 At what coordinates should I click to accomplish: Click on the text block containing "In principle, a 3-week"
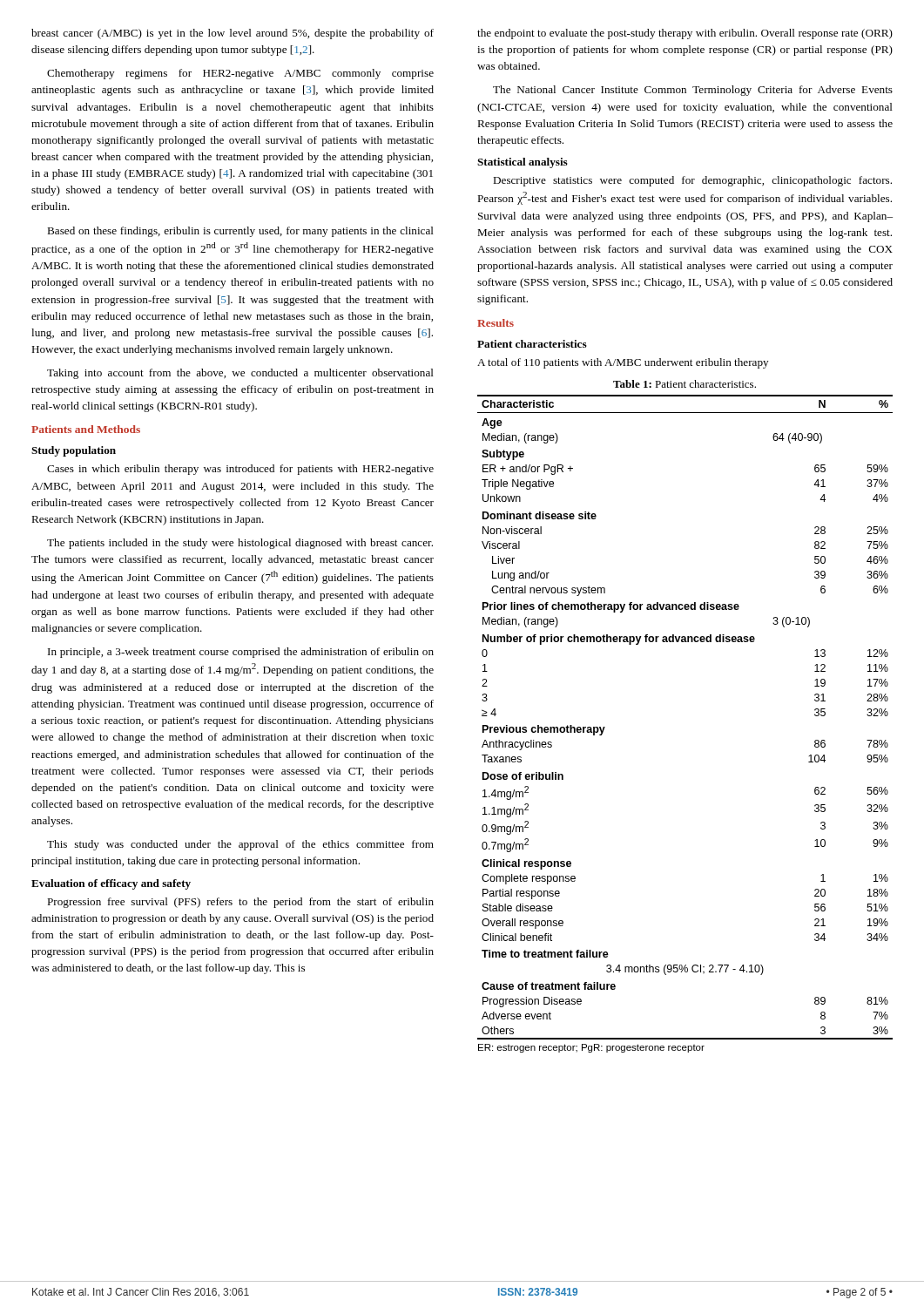(x=233, y=736)
